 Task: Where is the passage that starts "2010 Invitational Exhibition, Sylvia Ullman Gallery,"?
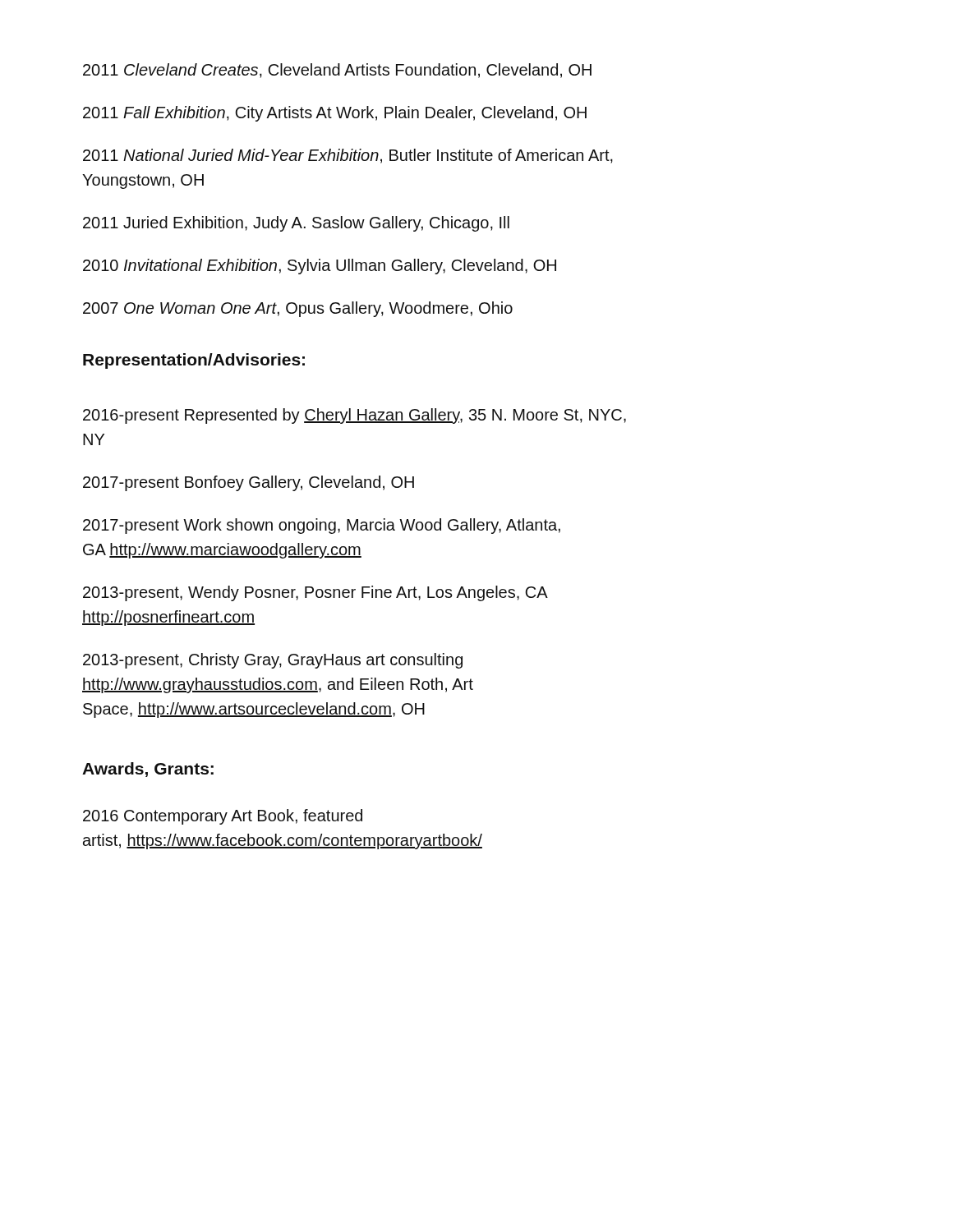click(x=320, y=265)
